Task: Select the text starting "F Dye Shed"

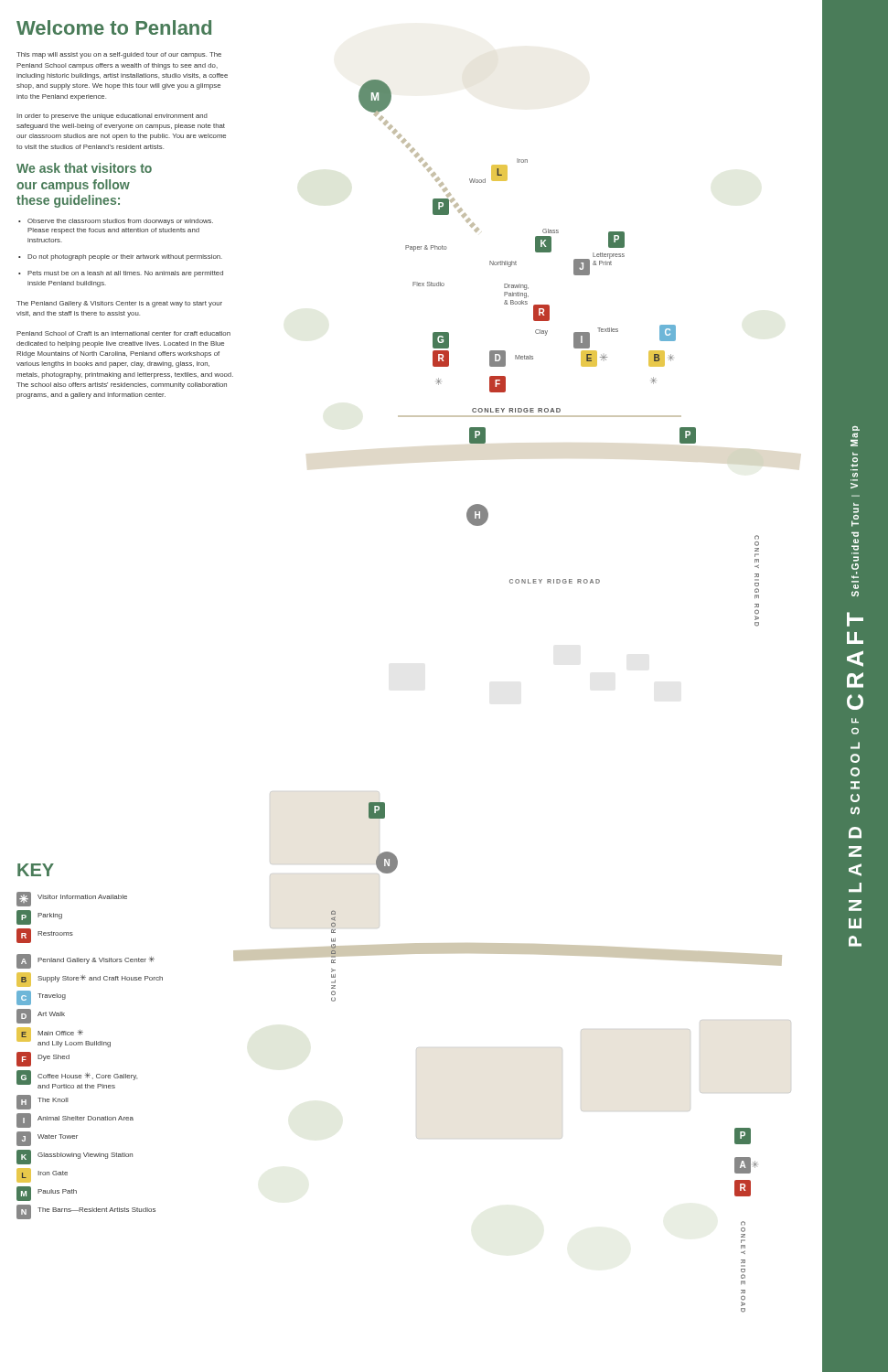Action: (x=43, y=1059)
